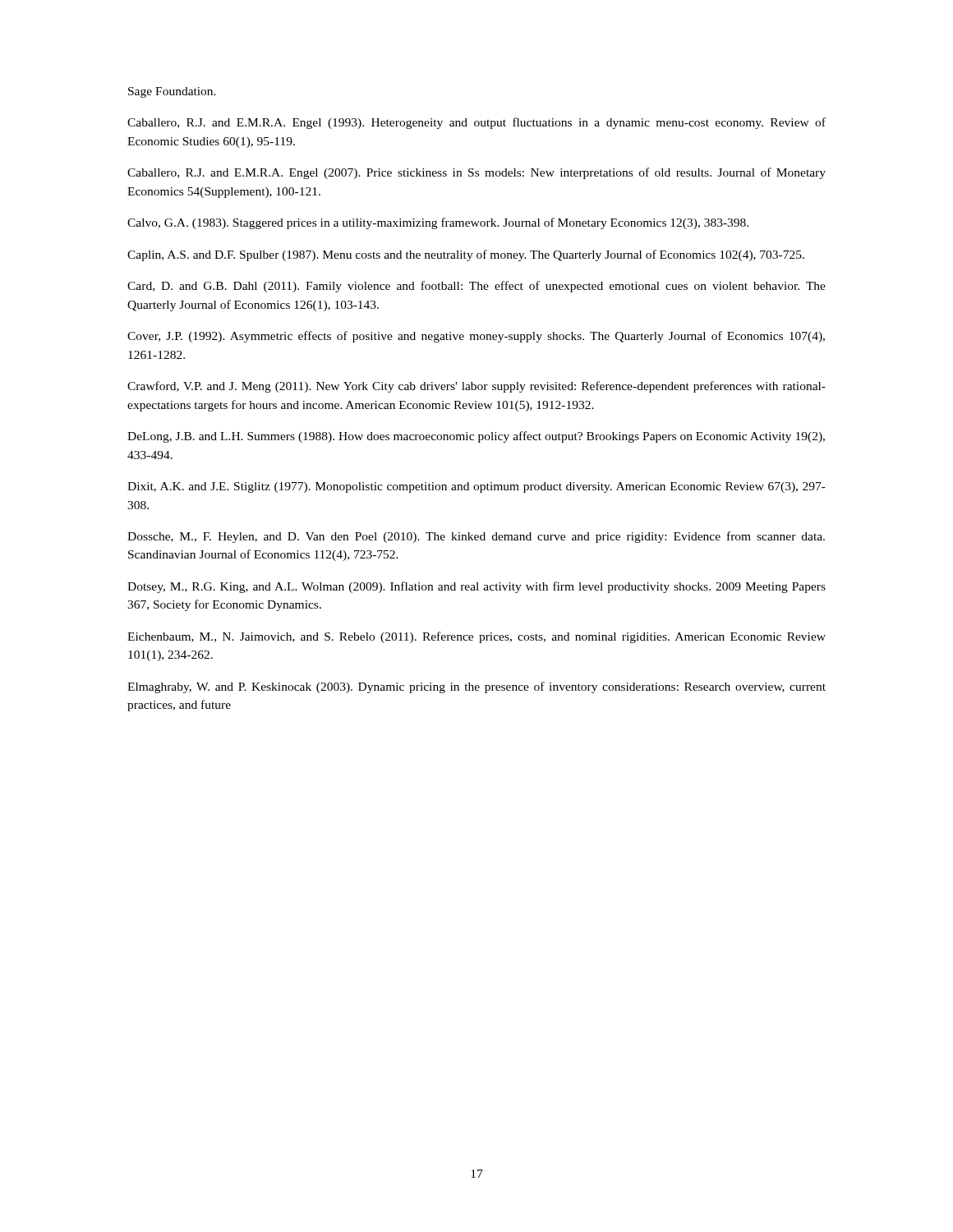953x1232 pixels.
Task: Find the block on this page that starts "Elmaghraby, W. and P."
Action: (476, 695)
